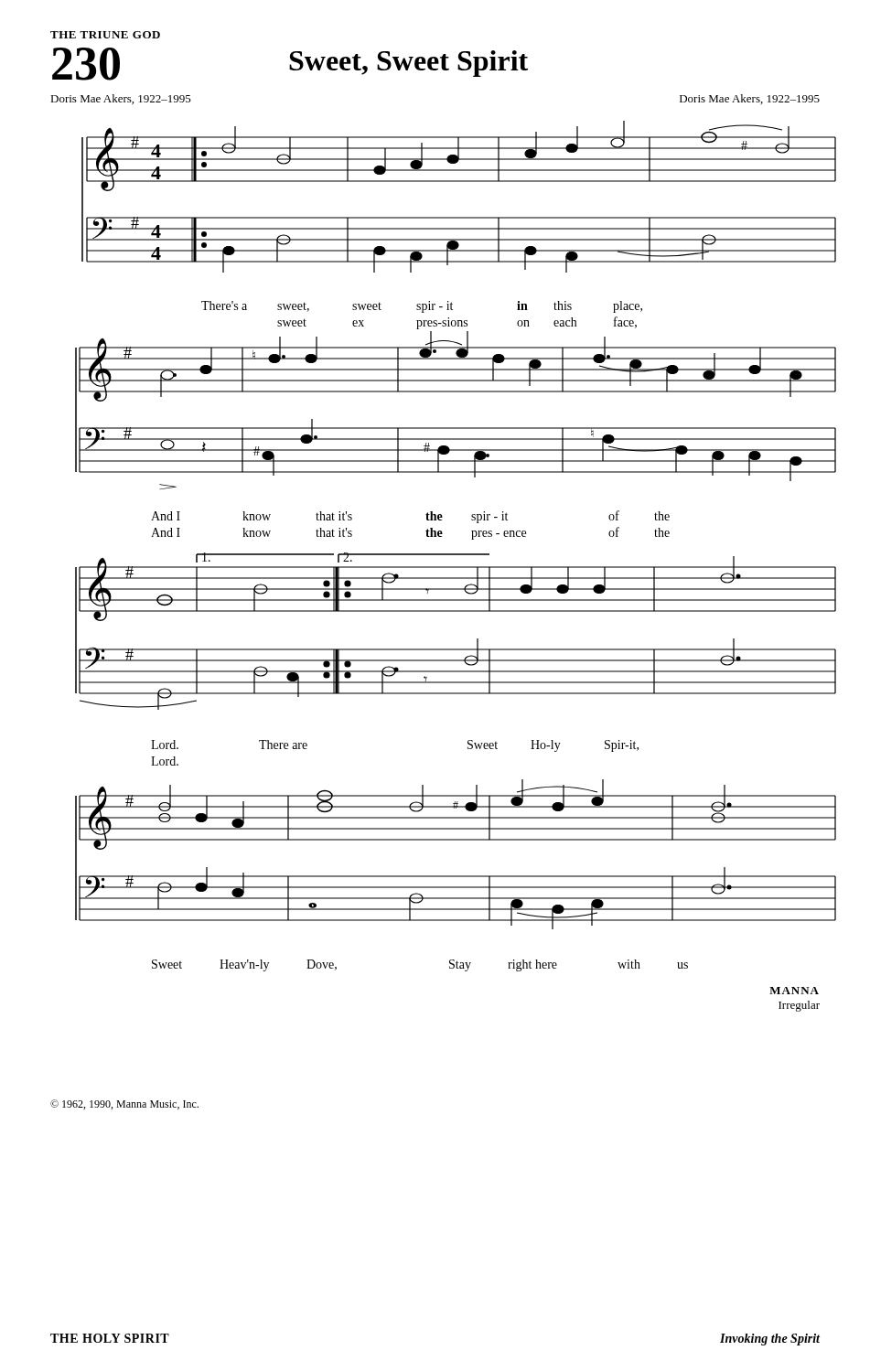The width and height of the screenshot is (870, 1372).
Task: Locate a section header
Action: pos(106,34)
